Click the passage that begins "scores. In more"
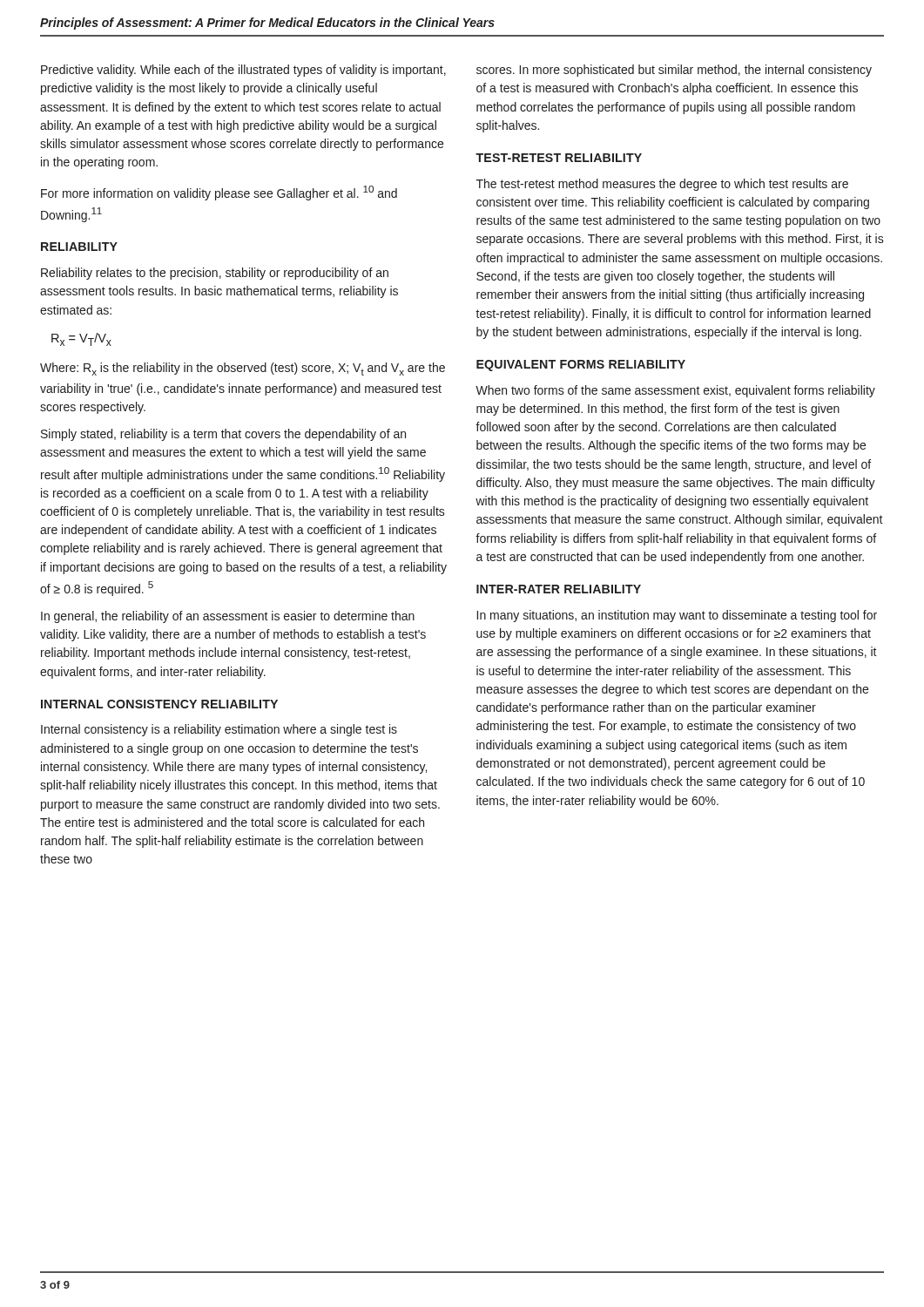The height and width of the screenshot is (1307, 924). [680, 98]
